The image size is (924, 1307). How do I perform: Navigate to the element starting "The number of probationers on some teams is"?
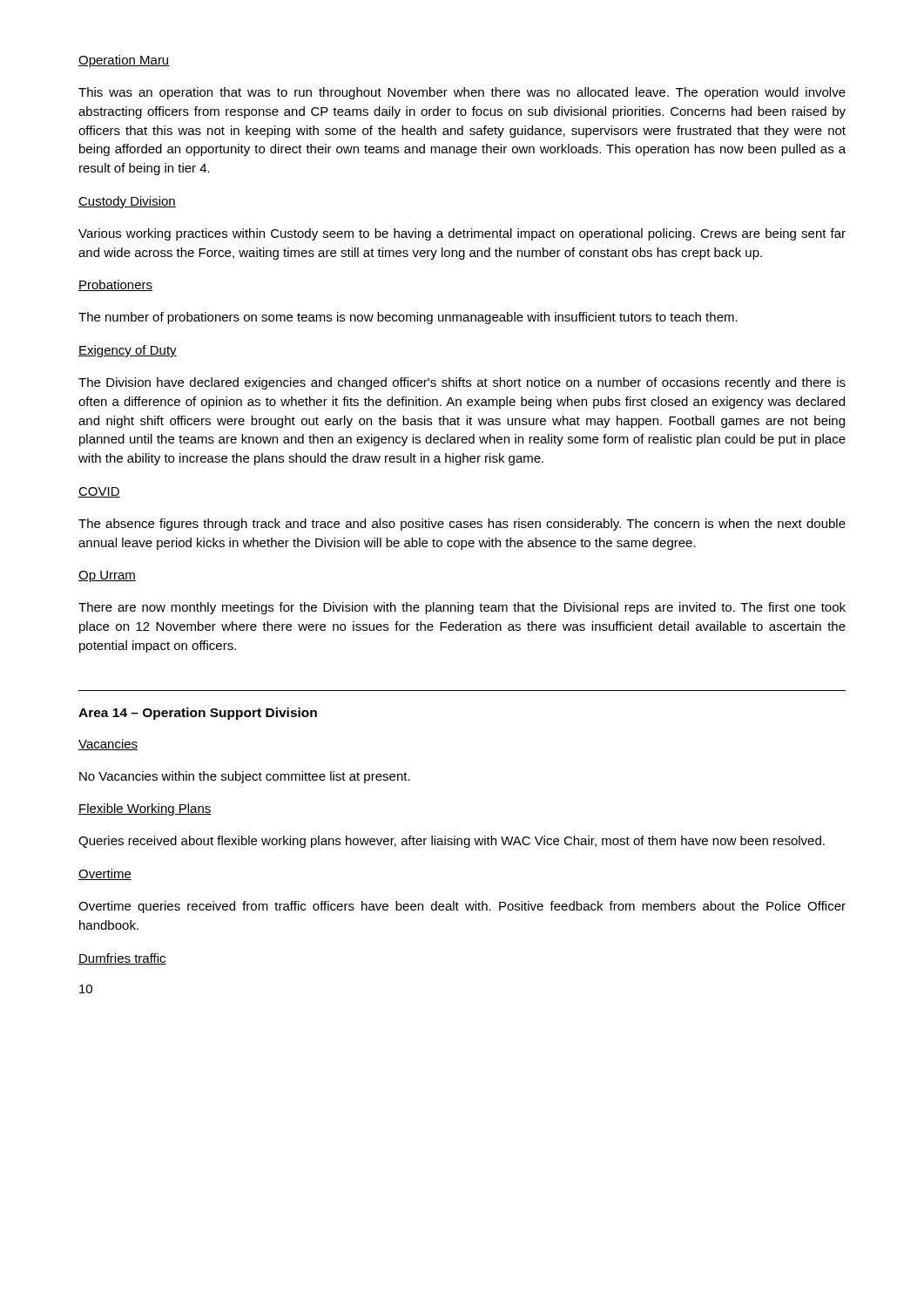click(x=408, y=317)
